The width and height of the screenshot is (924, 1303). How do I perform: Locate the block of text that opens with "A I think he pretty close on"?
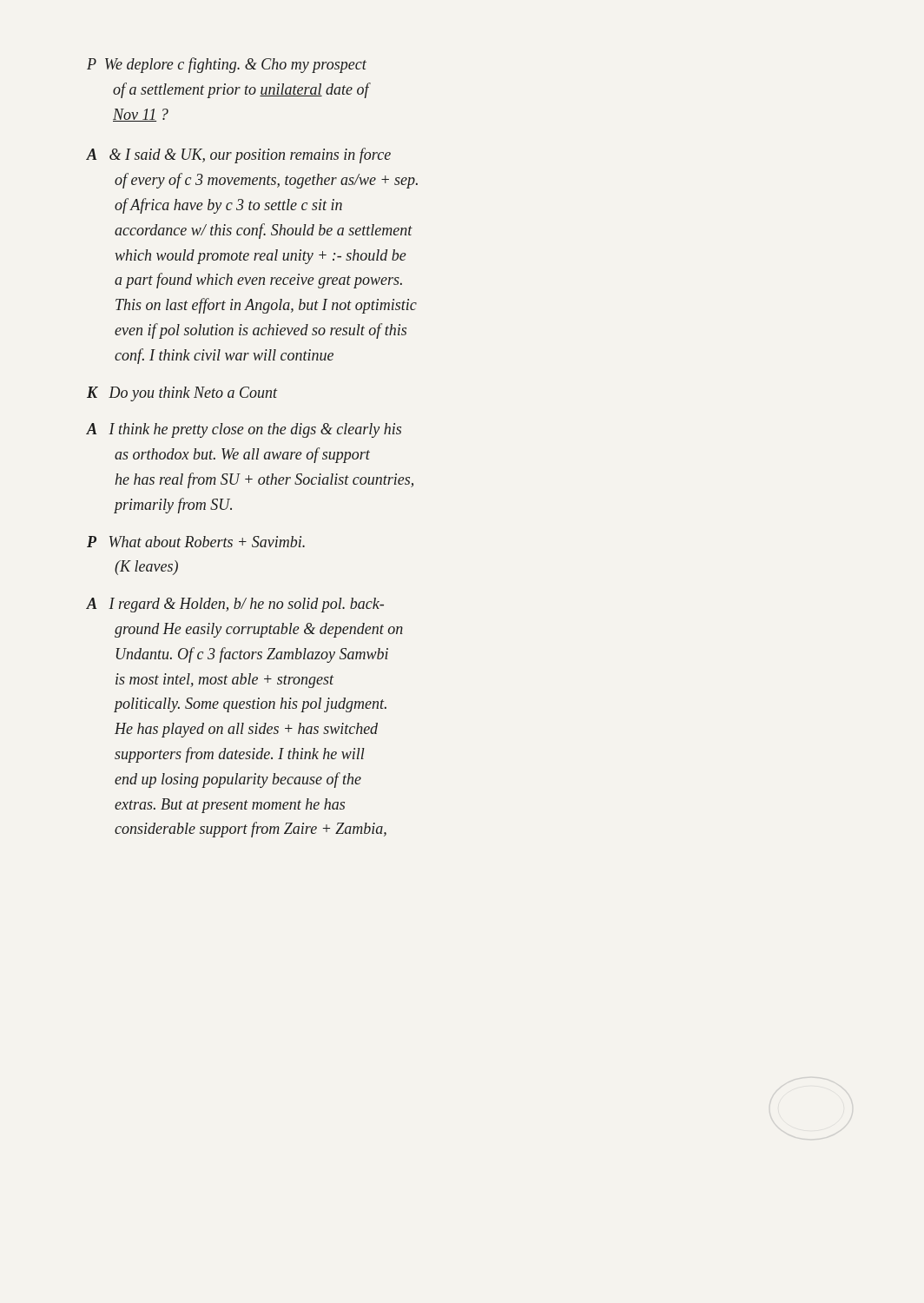coord(251,467)
